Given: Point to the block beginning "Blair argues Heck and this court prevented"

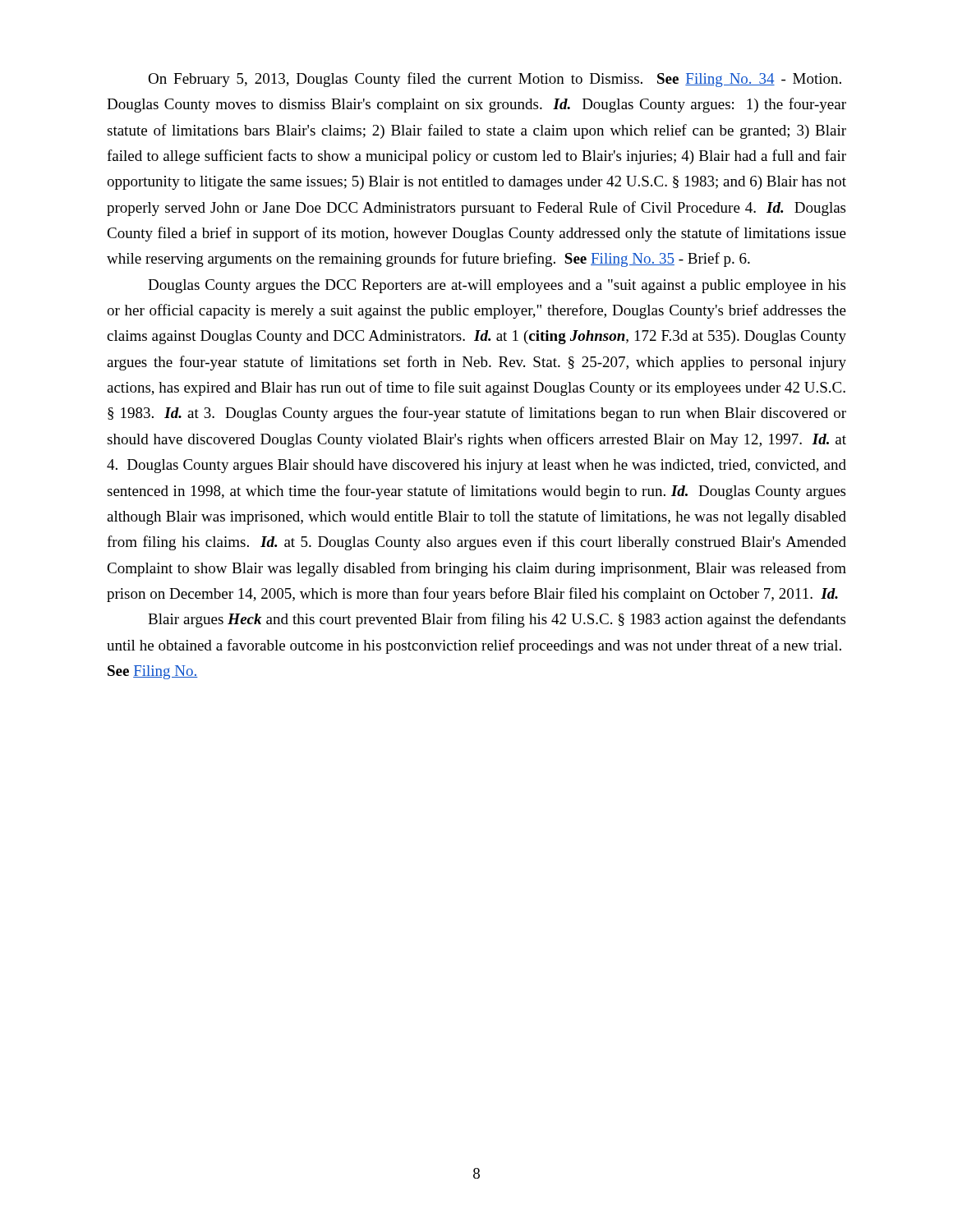Looking at the screenshot, I should pyautogui.click(x=476, y=645).
